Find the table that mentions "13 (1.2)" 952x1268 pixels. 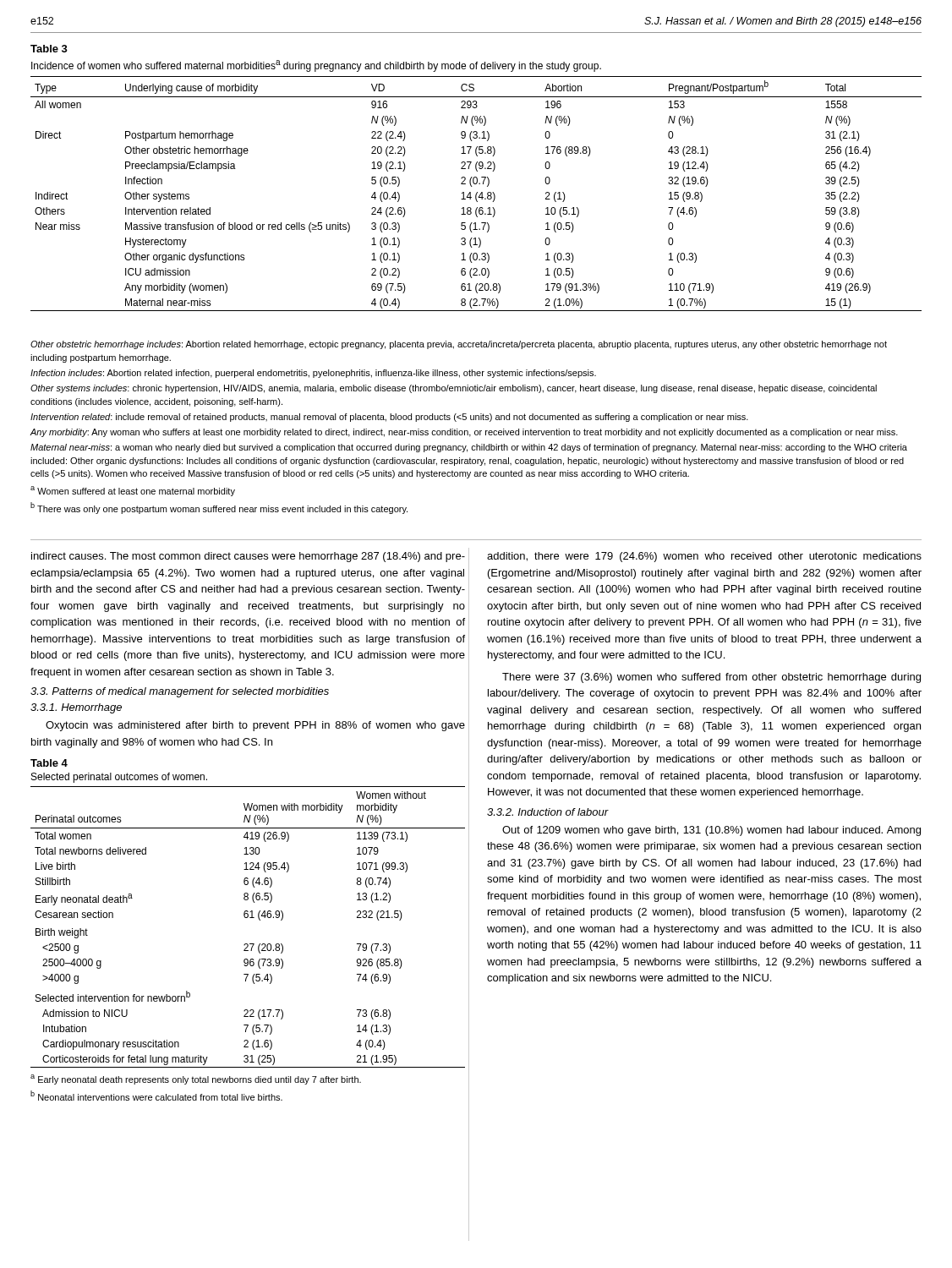click(248, 927)
